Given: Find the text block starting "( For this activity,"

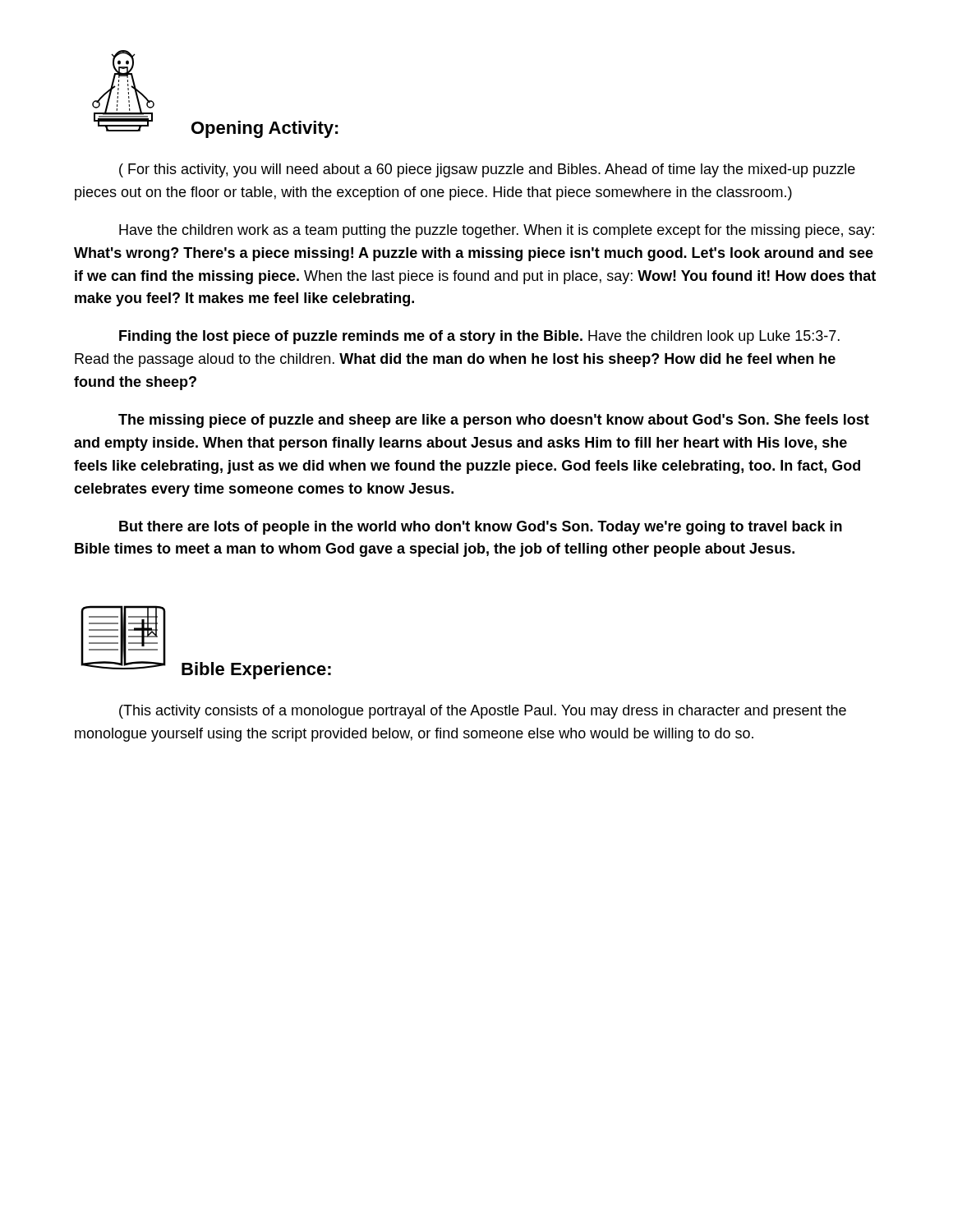Looking at the screenshot, I should (465, 181).
